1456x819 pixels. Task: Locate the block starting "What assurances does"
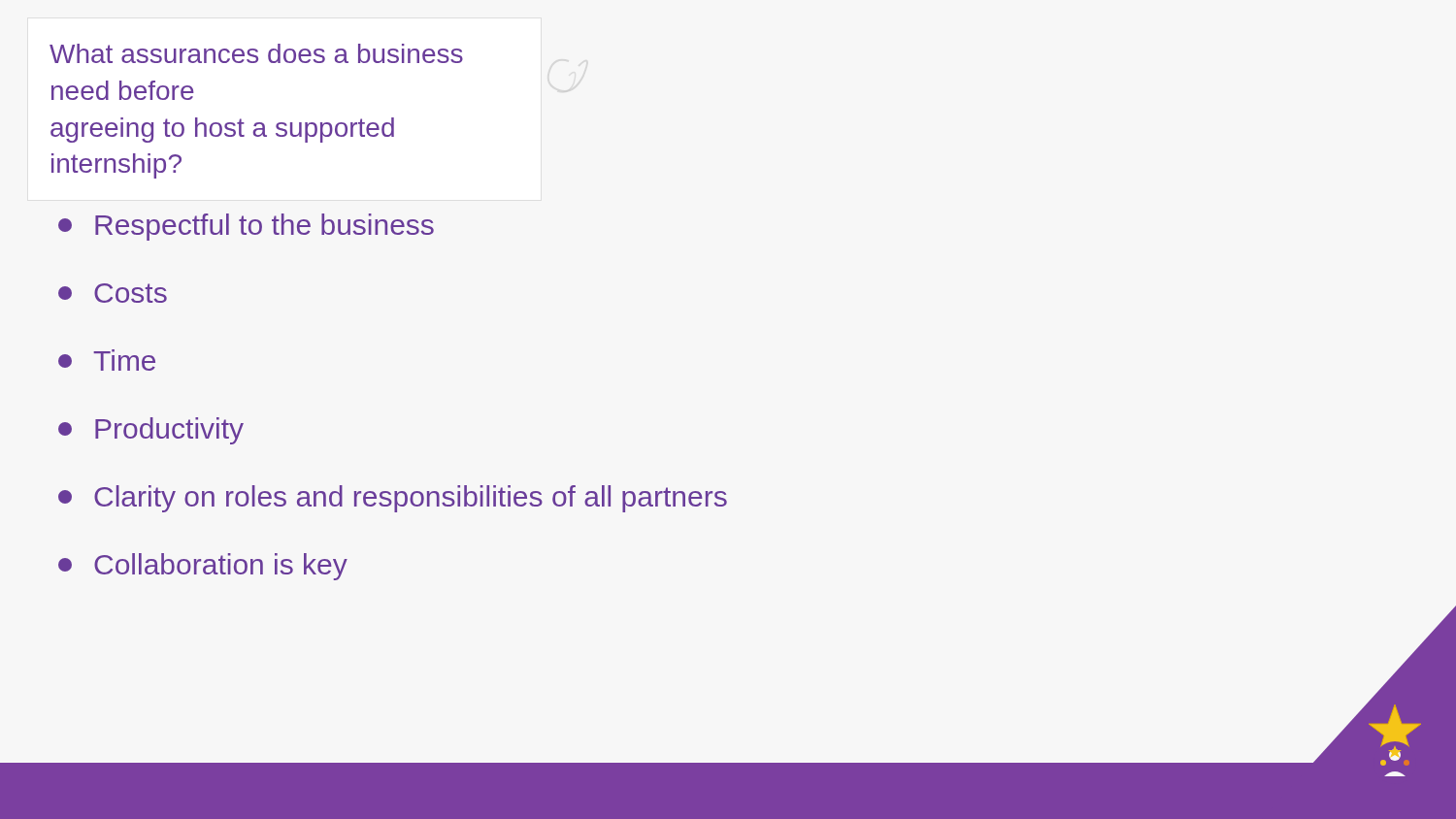(x=284, y=109)
